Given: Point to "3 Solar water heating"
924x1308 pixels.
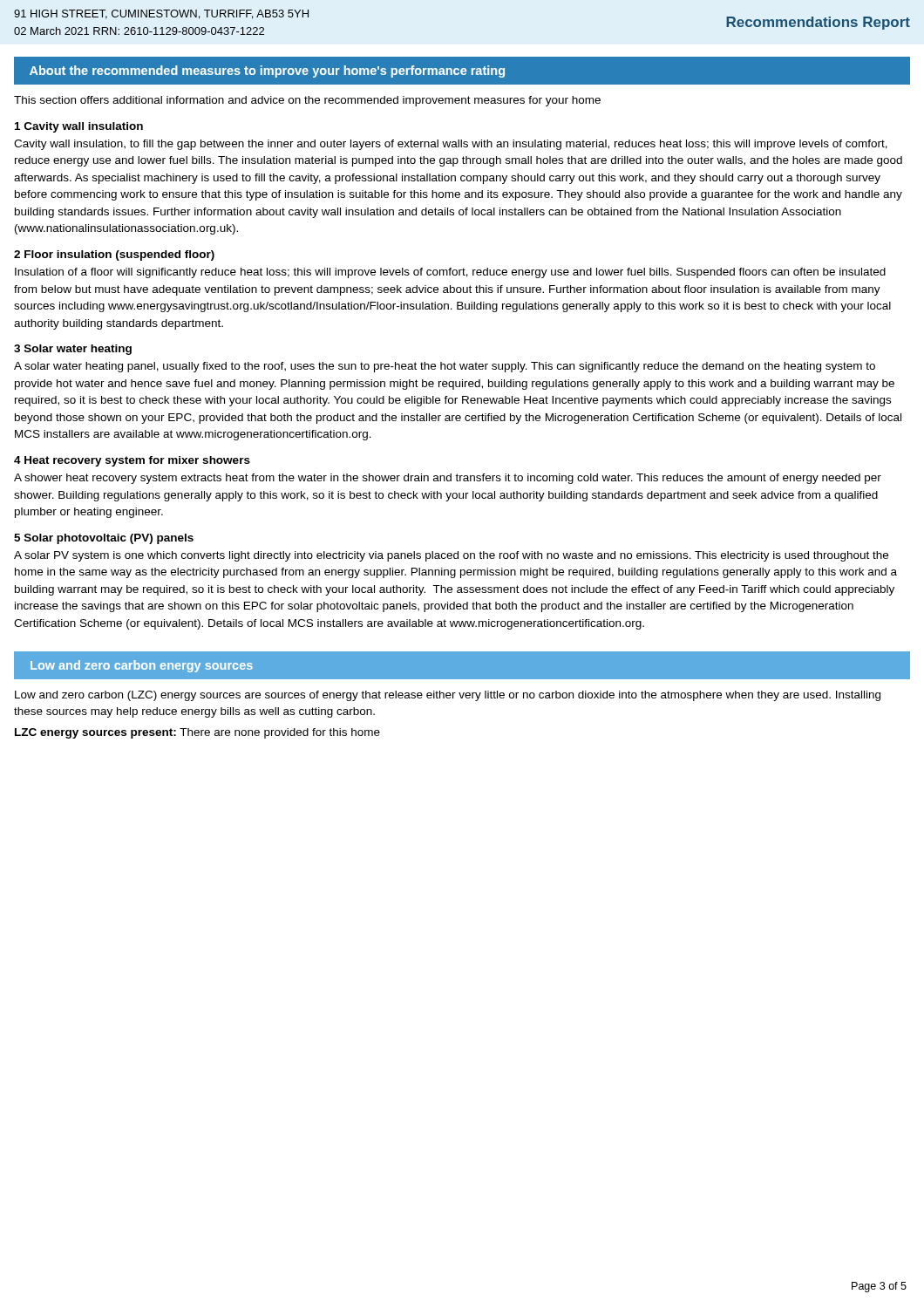Looking at the screenshot, I should click(73, 349).
